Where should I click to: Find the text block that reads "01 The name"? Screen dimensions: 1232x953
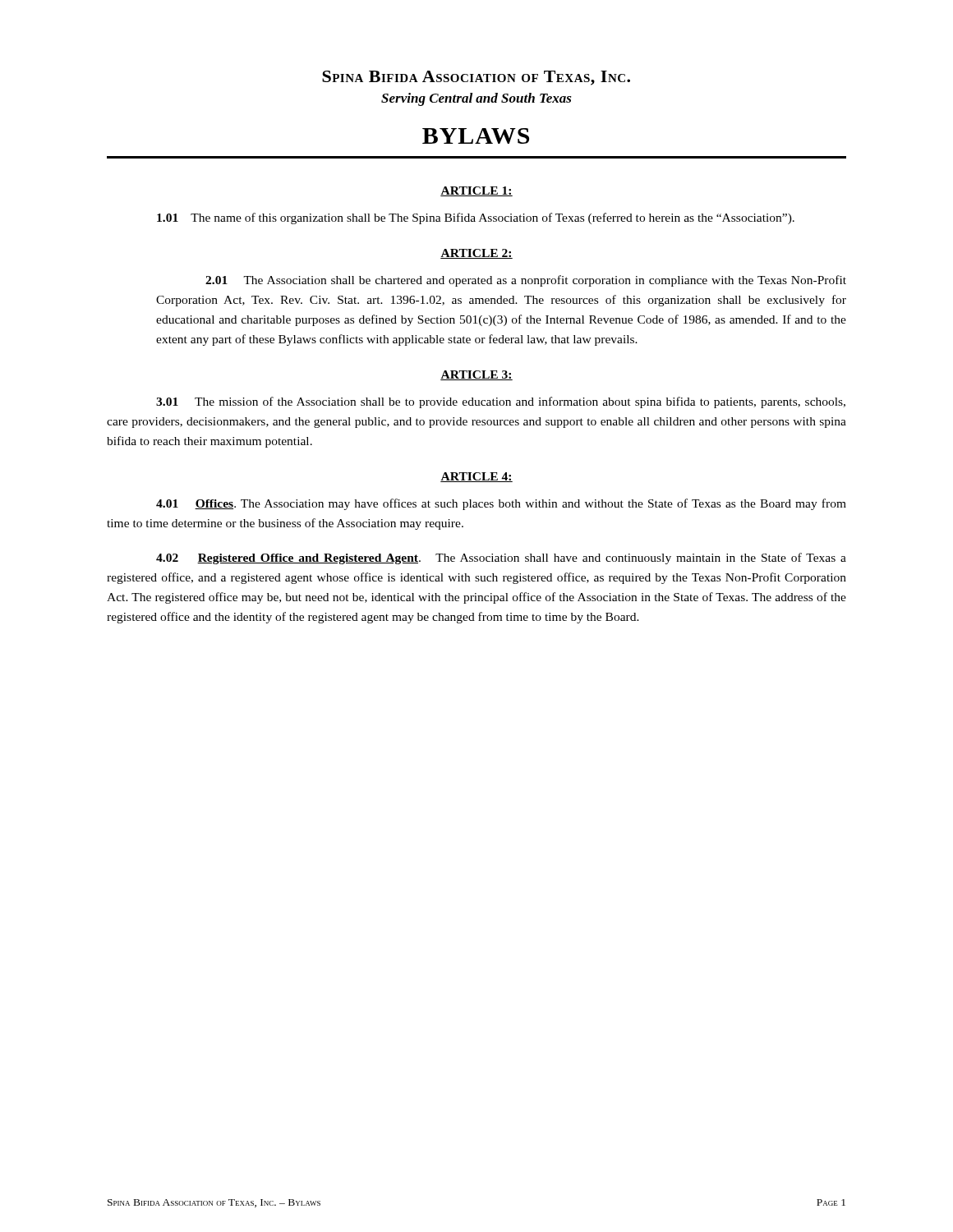pyautogui.click(x=476, y=217)
